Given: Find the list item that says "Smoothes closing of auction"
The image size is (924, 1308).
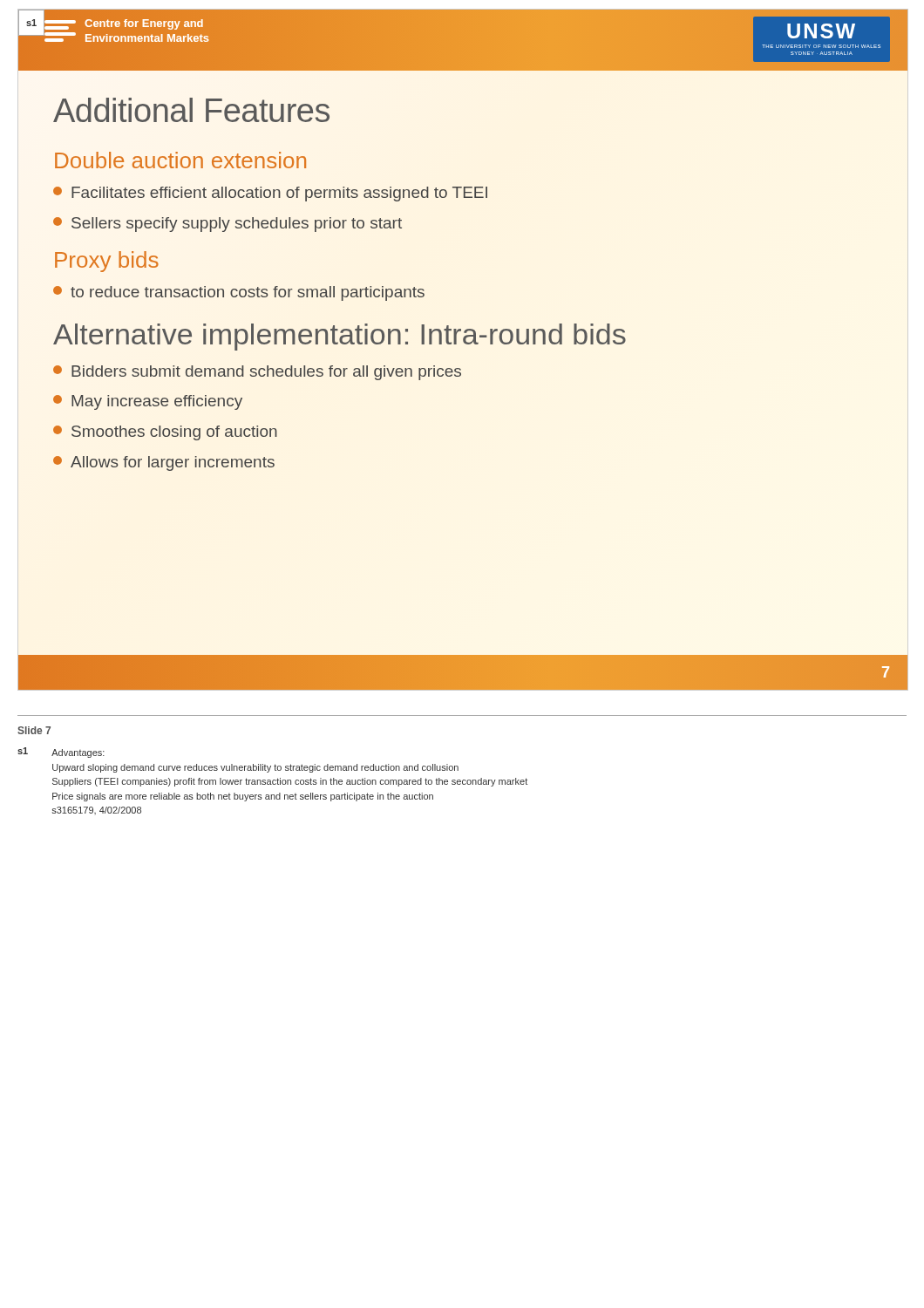Looking at the screenshot, I should [x=165, y=433].
